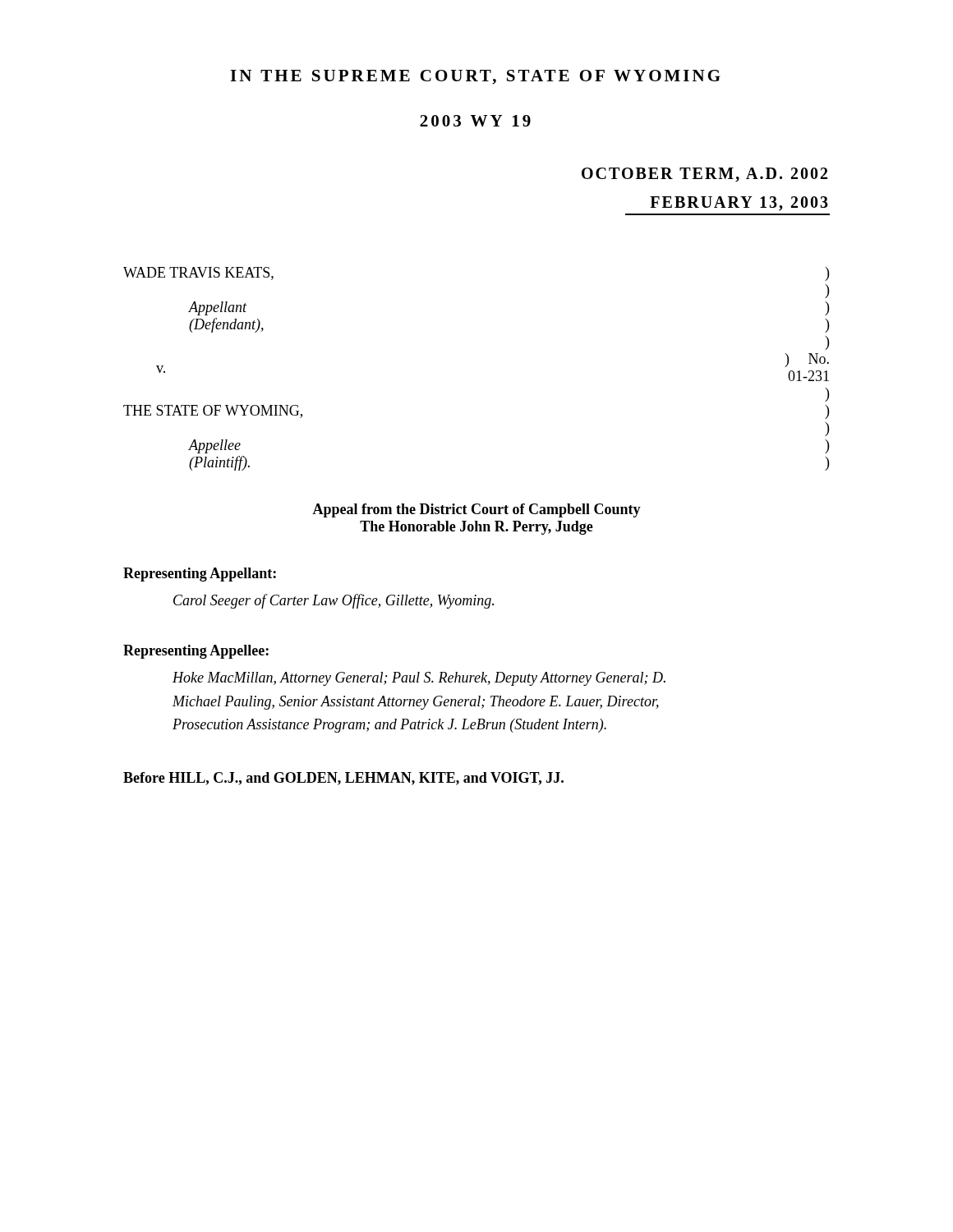Point to the block starting "Carol Seeger of Carter Law Office, Gillette, Wyoming."

[x=334, y=600]
